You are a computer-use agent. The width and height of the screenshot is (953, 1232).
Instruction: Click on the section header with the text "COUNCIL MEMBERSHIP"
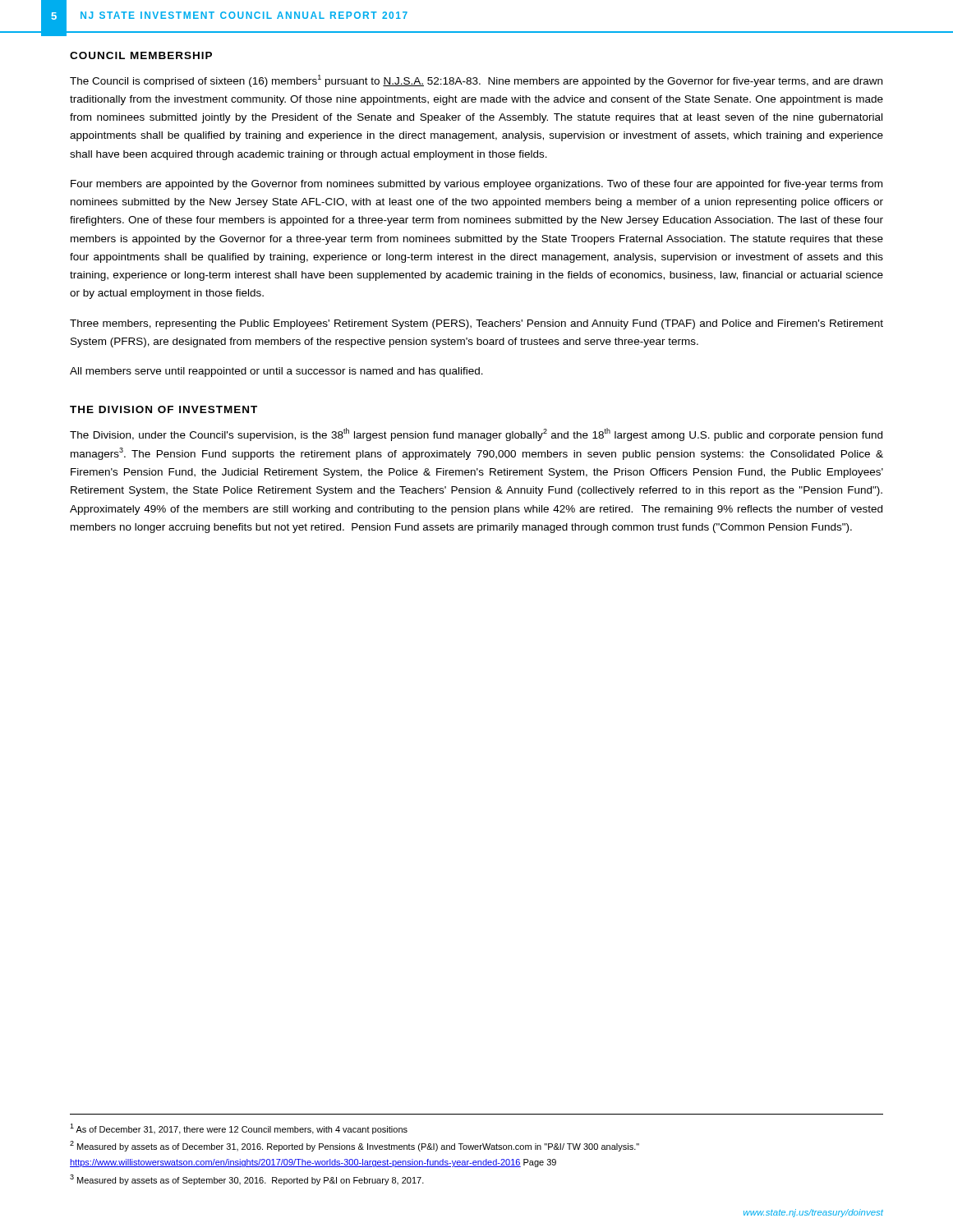[x=142, y=55]
